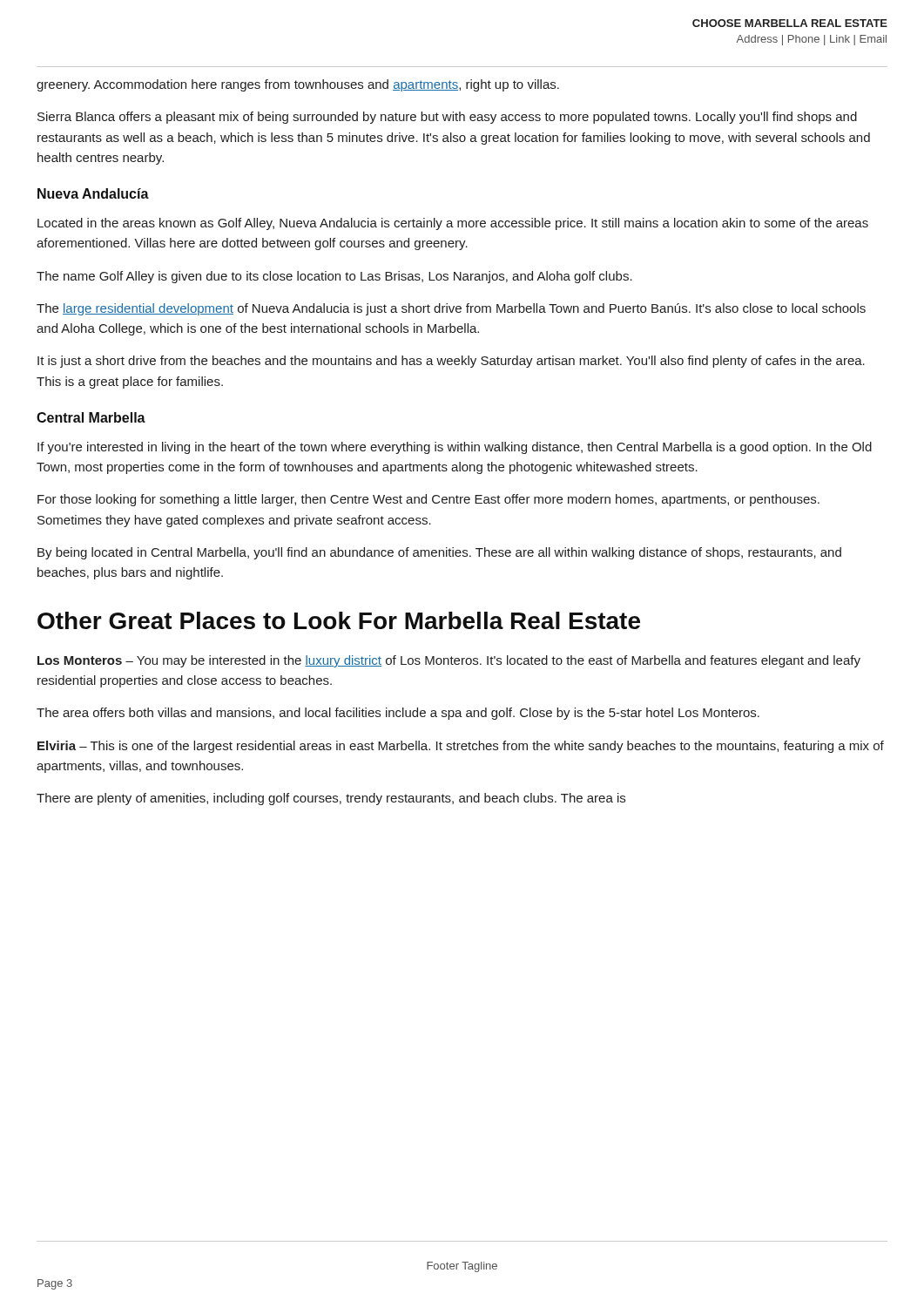Select the region starting "Elviria – This"
Image resolution: width=924 pixels, height=1307 pixels.
(x=462, y=755)
